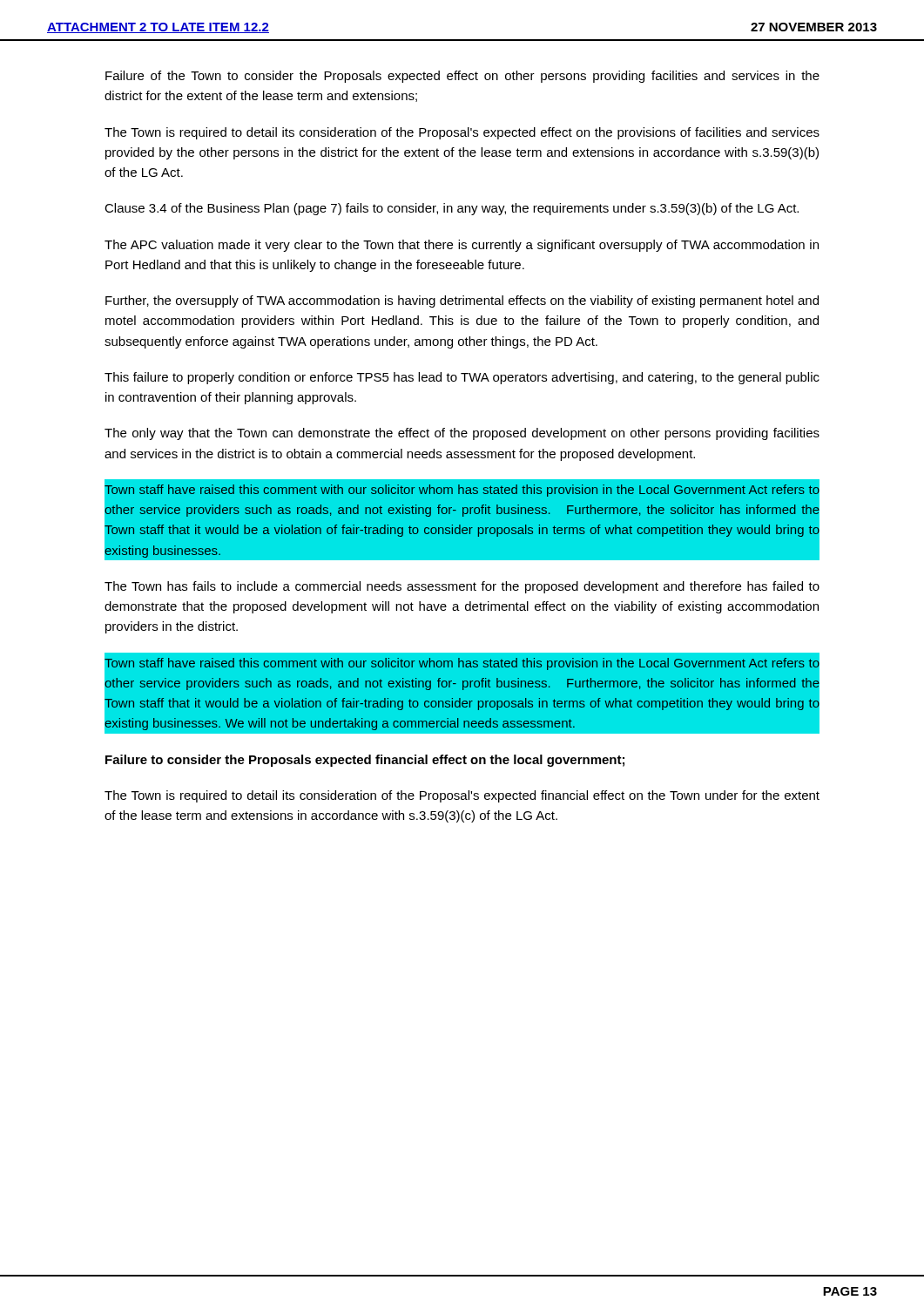Click the passage that begins "This failure to properly condition or enforce TPS5"
This screenshot has height=1307, width=924.
(462, 387)
